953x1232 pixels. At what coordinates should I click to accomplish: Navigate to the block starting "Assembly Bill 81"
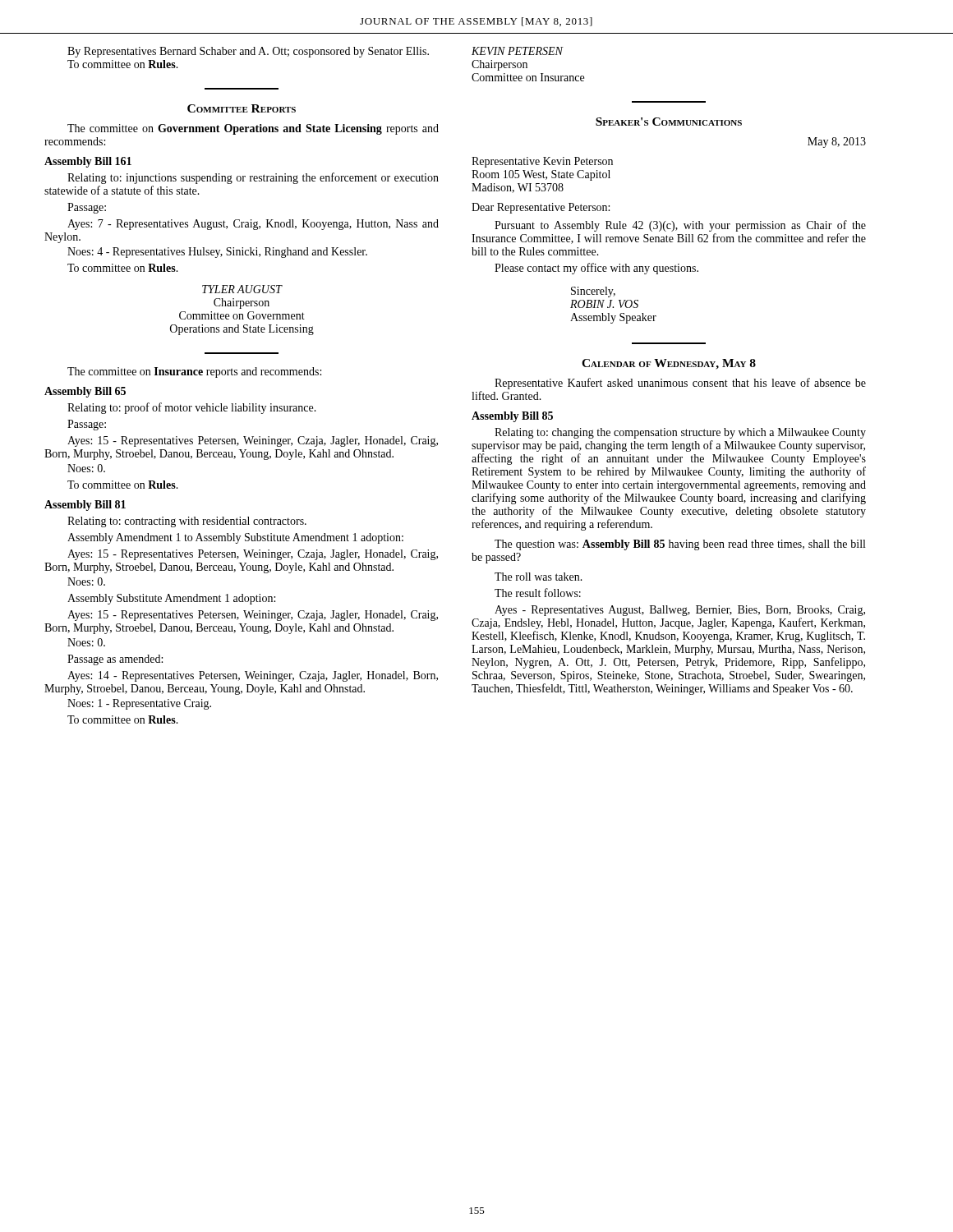(85, 505)
